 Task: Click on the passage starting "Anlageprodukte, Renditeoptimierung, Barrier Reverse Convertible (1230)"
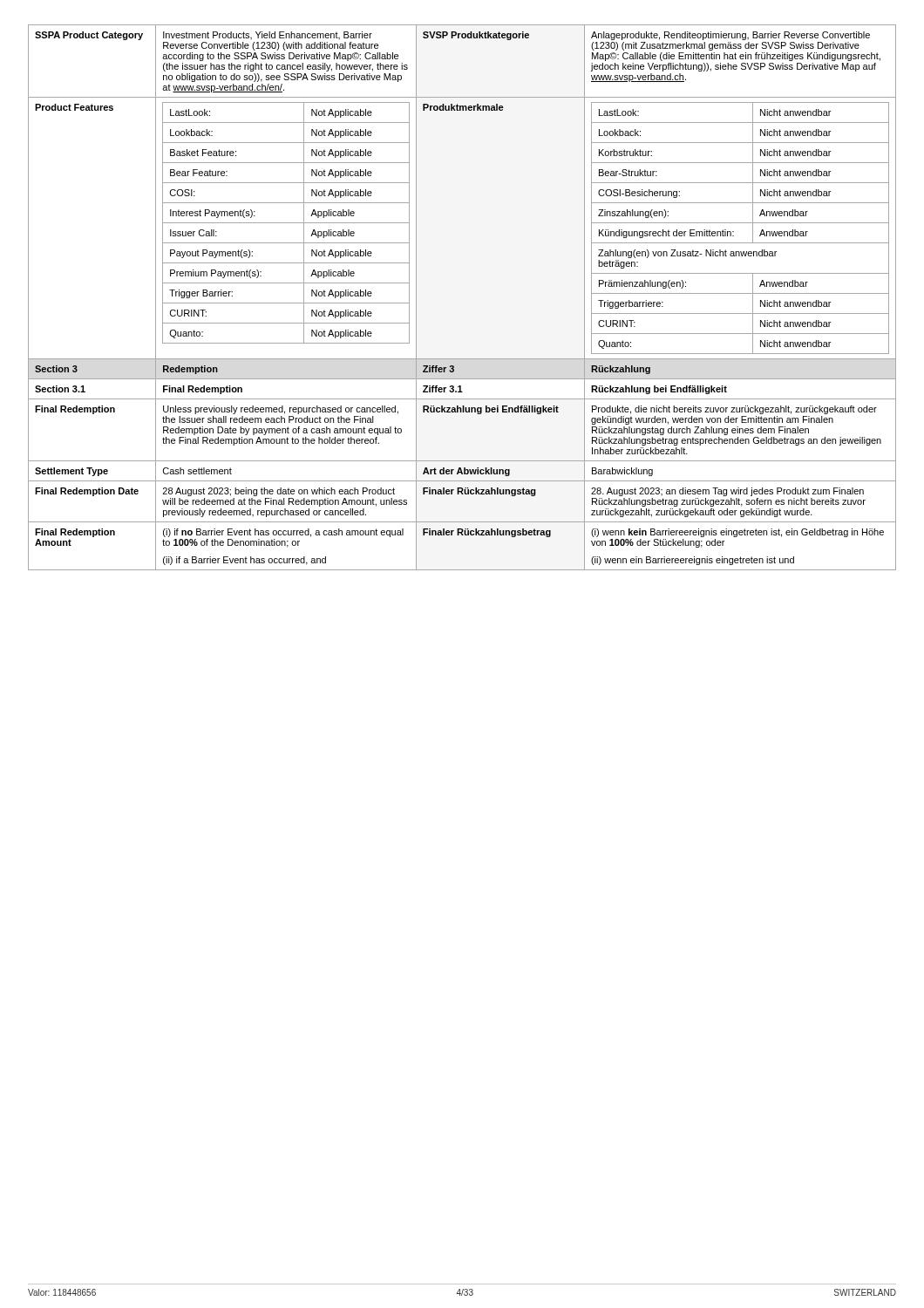[736, 56]
